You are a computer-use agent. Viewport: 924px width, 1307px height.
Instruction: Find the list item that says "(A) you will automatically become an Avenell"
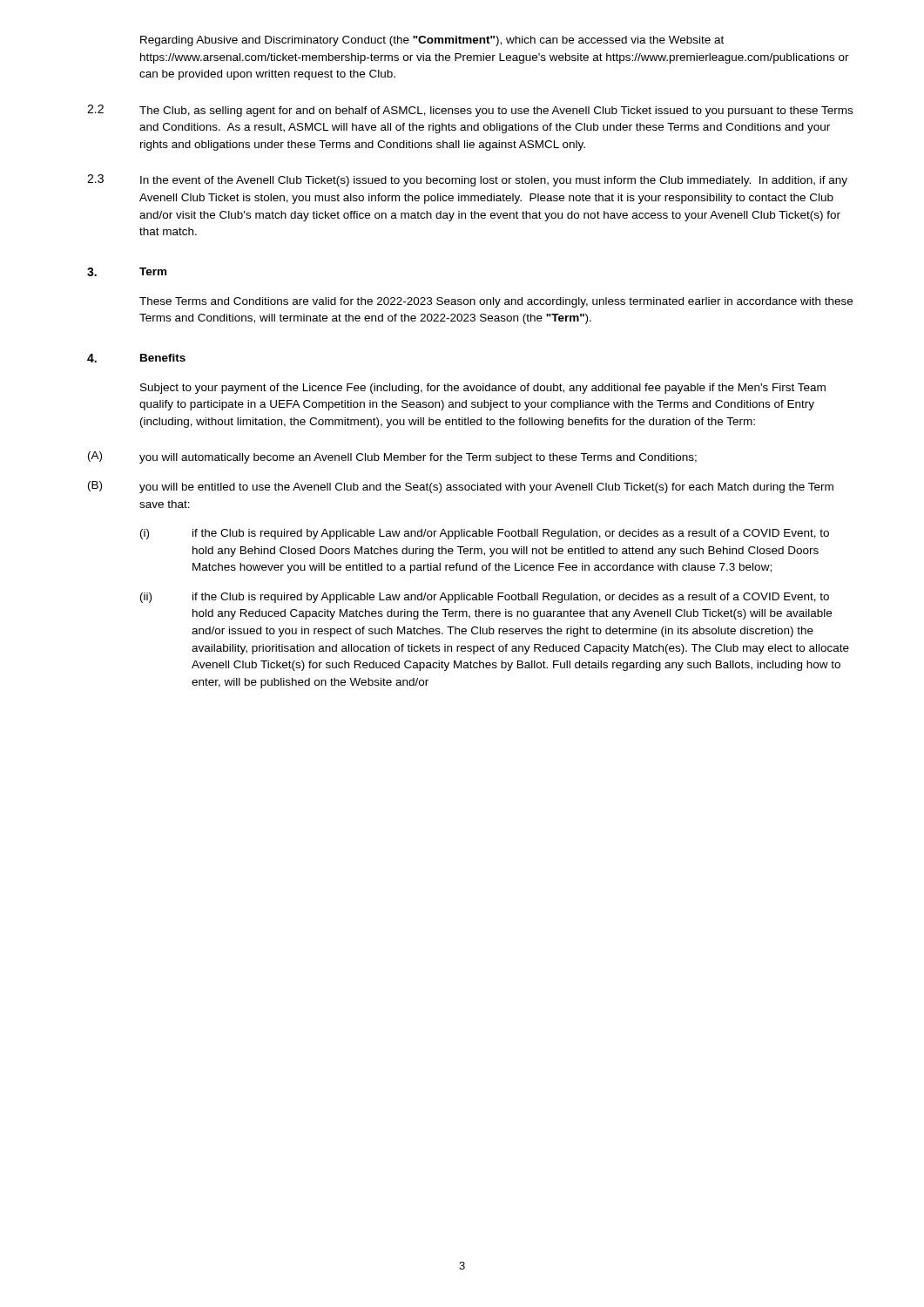tap(470, 458)
